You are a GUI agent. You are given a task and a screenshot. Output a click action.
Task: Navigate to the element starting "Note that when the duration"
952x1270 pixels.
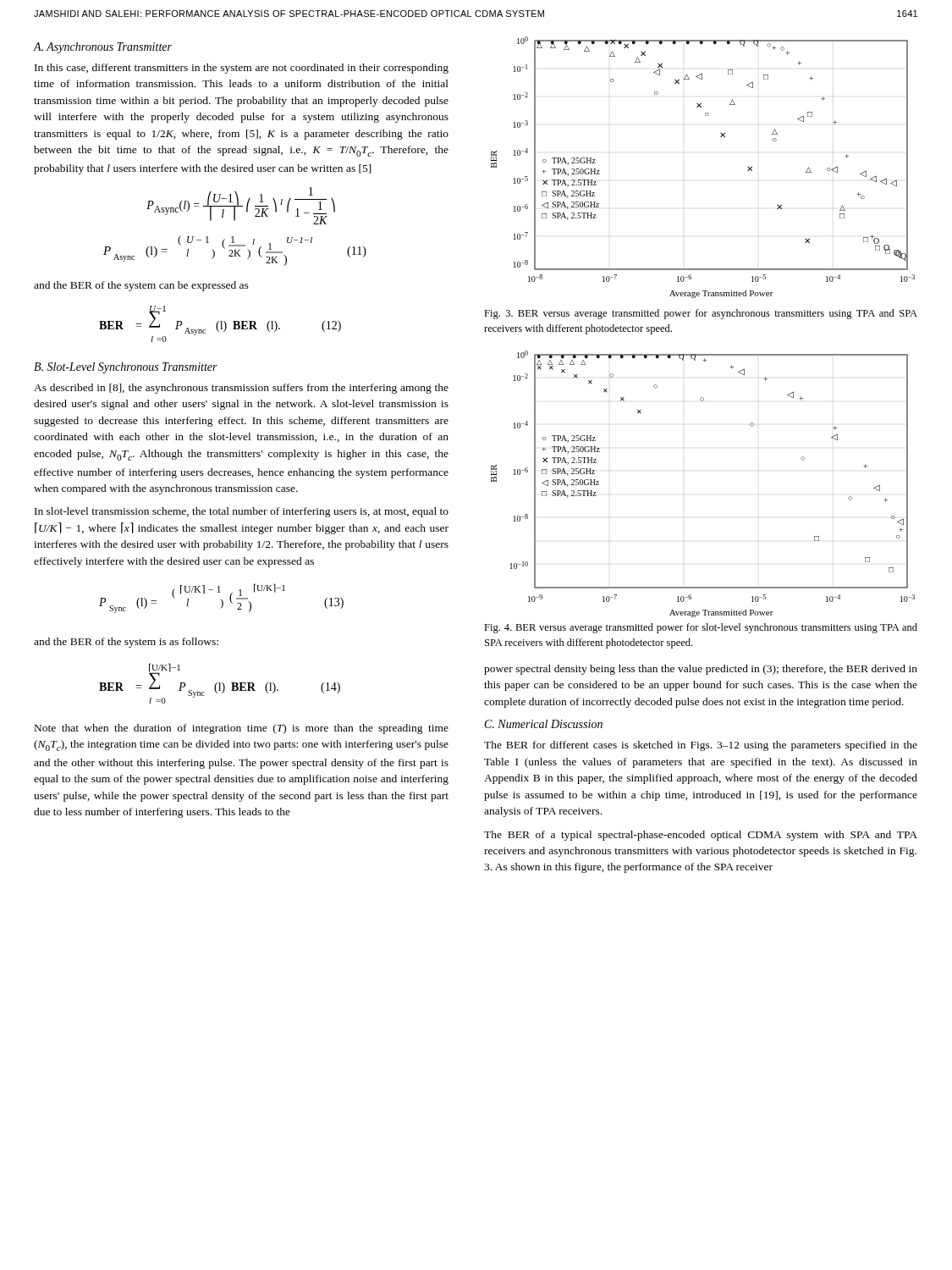241,770
